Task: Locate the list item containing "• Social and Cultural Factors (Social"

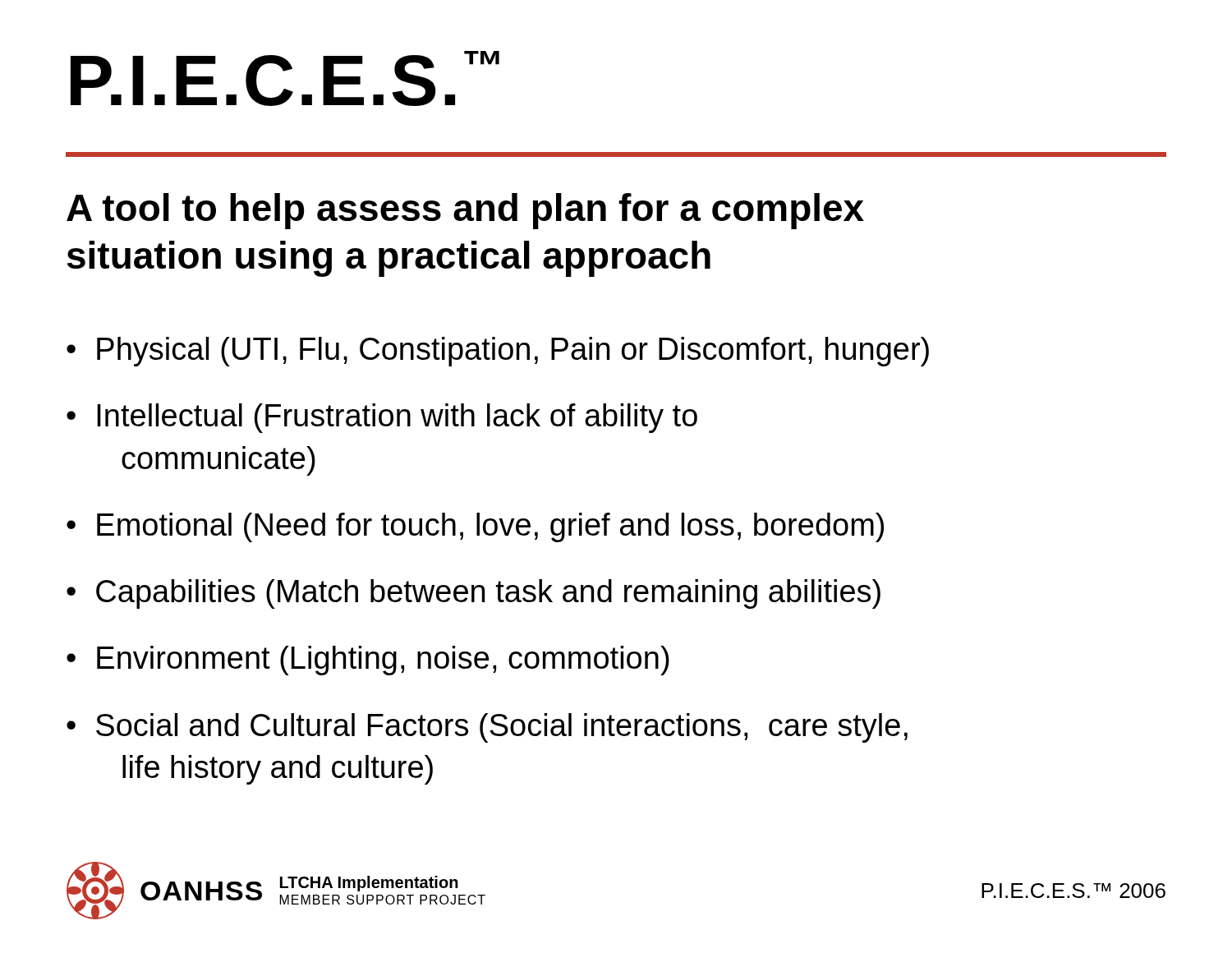Action: pyautogui.click(x=488, y=747)
